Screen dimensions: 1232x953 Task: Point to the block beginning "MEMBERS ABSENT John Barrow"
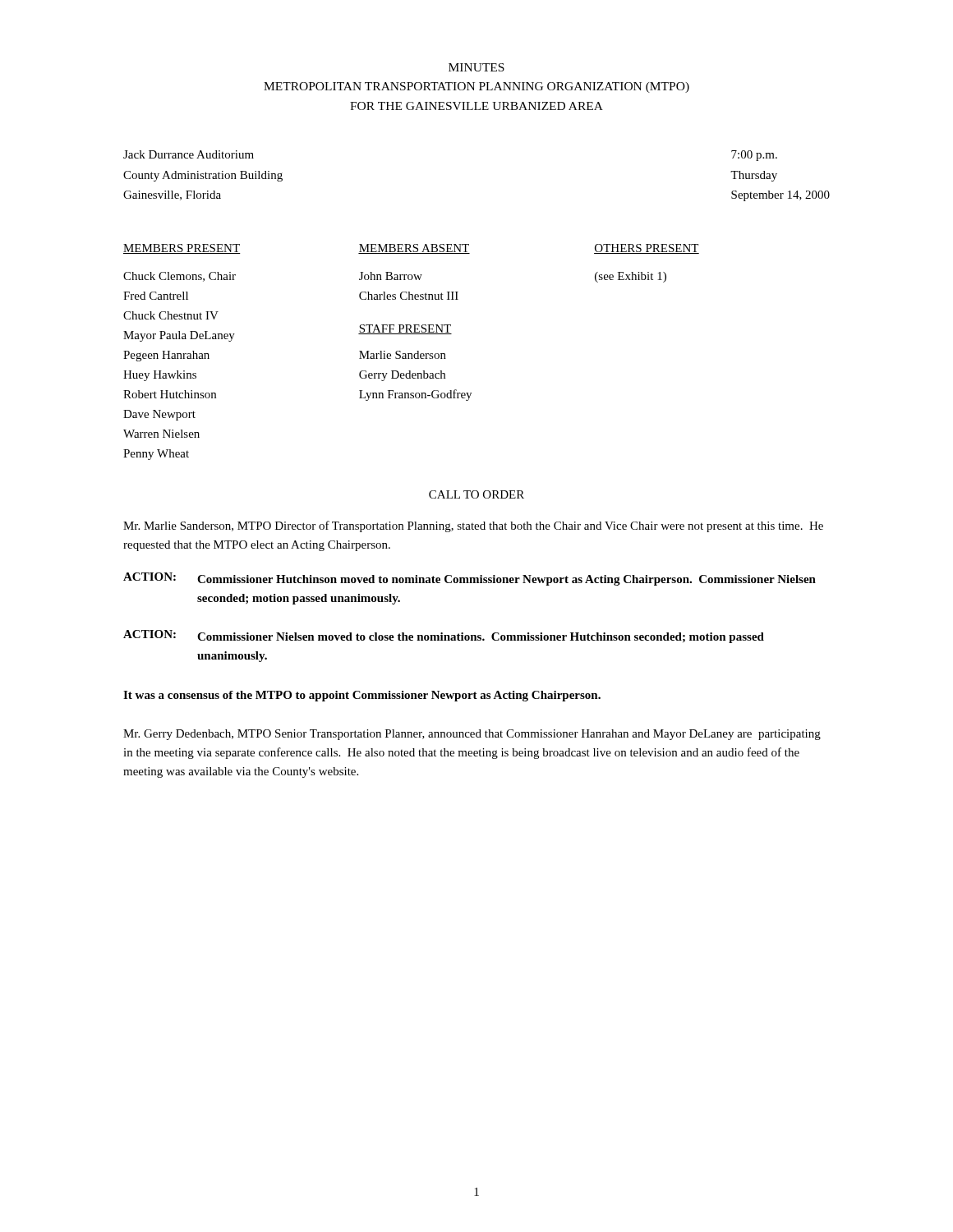pyautogui.click(x=414, y=248)
